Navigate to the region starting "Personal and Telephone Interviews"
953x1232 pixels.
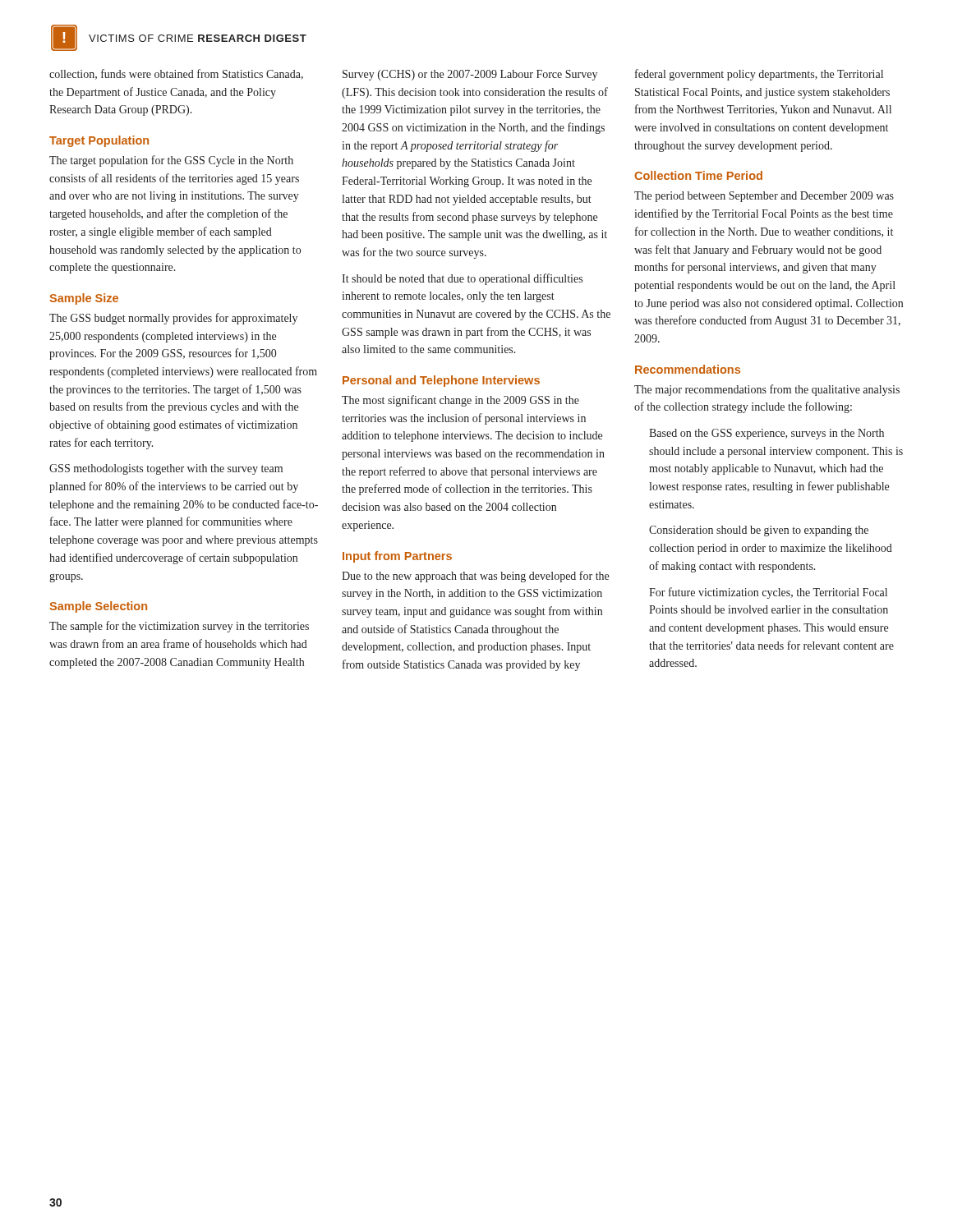pyautogui.click(x=441, y=380)
